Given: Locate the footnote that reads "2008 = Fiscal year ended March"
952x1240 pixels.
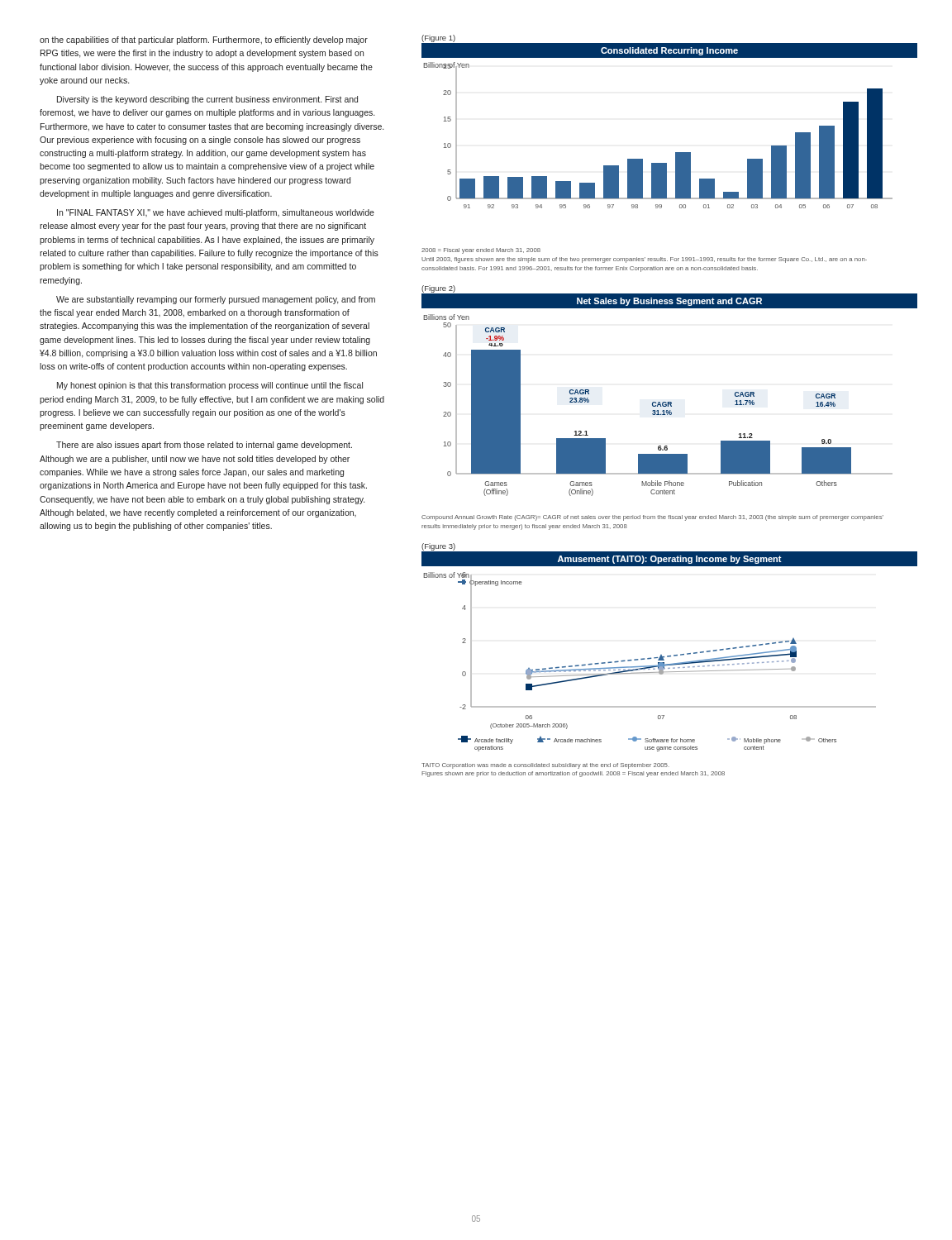Looking at the screenshot, I should (644, 259).
